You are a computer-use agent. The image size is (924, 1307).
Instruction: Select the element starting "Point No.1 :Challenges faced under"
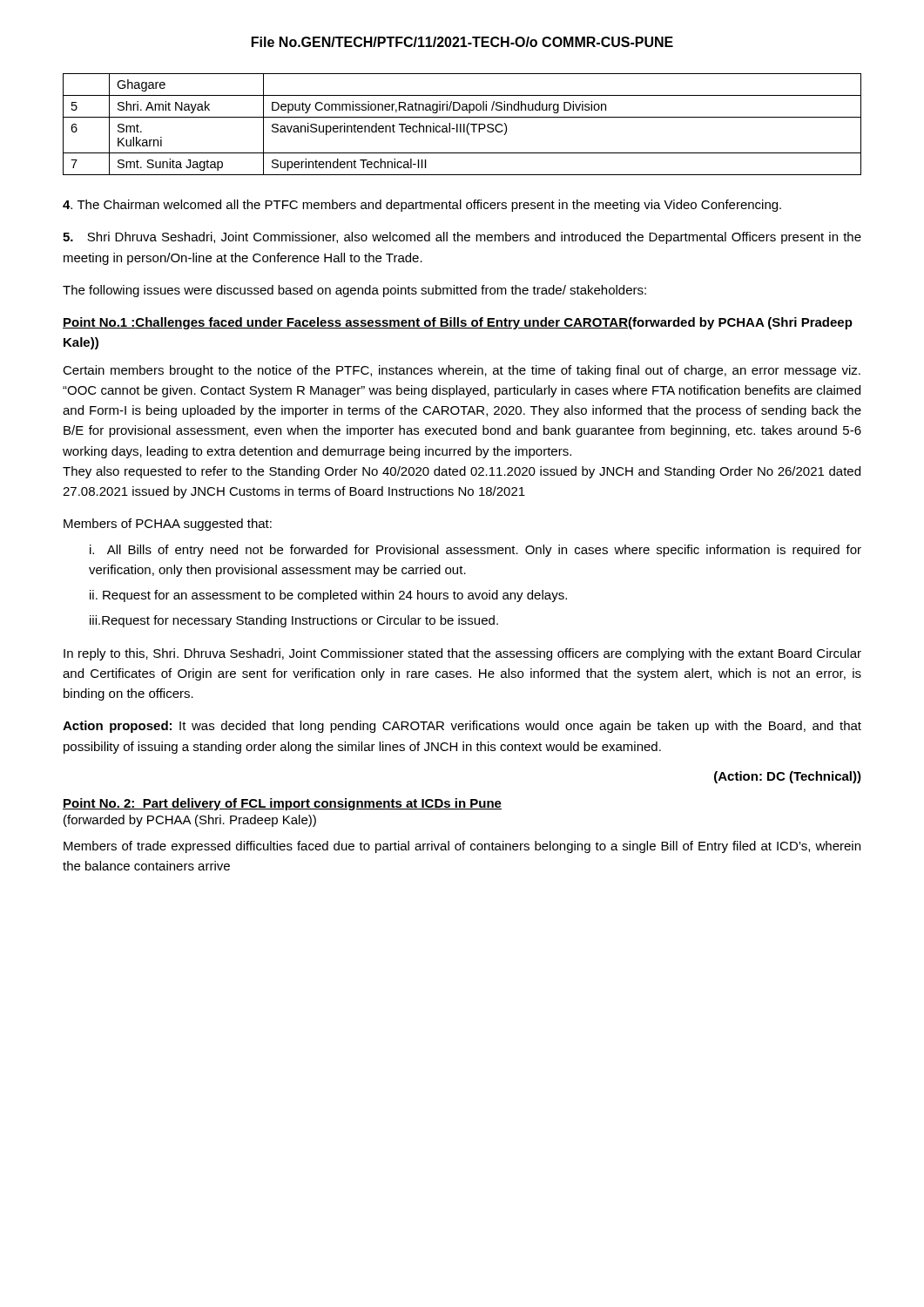458,332
